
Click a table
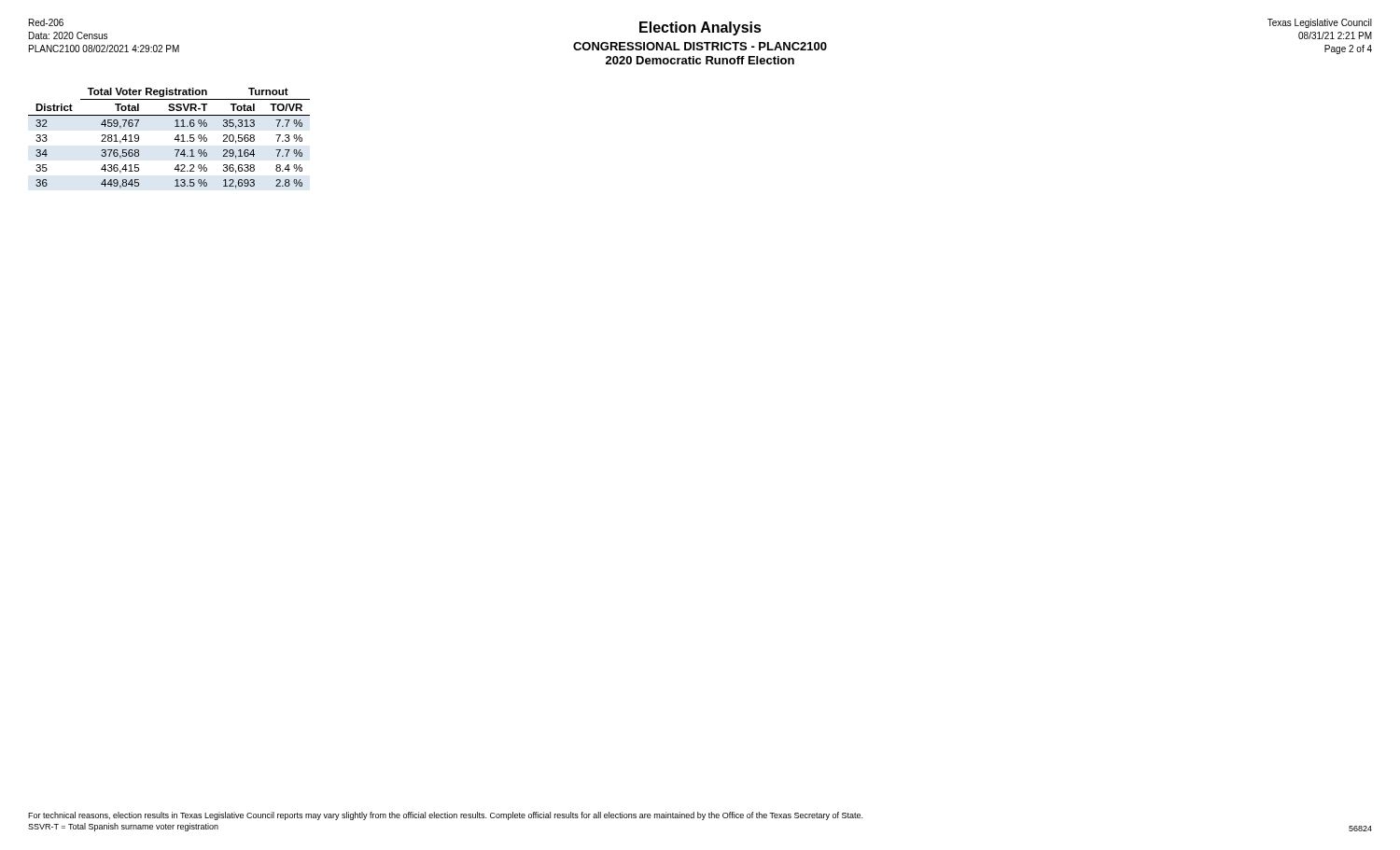pyautogui.click(x=169, y=137)
